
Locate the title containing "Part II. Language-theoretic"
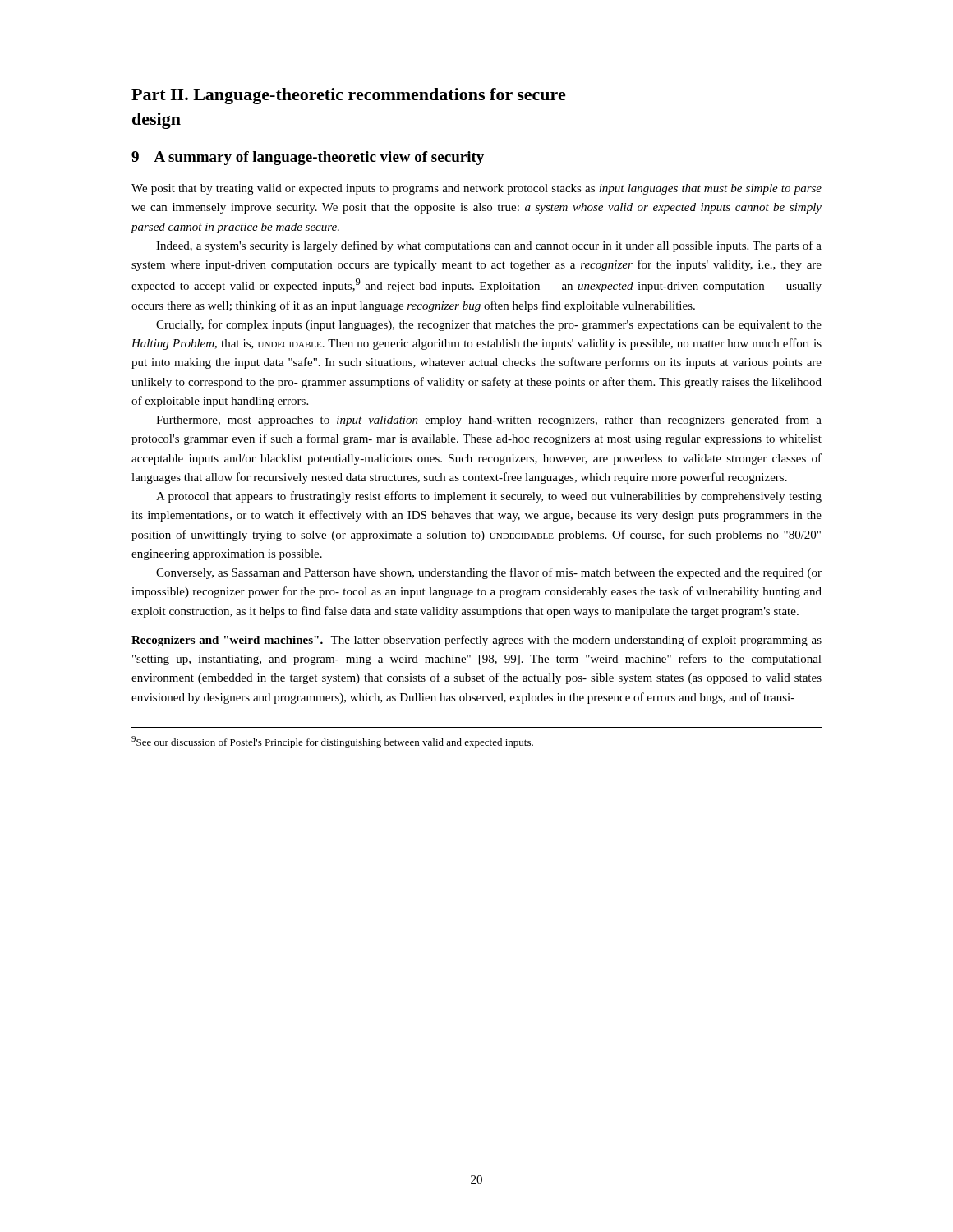(349, 106)
